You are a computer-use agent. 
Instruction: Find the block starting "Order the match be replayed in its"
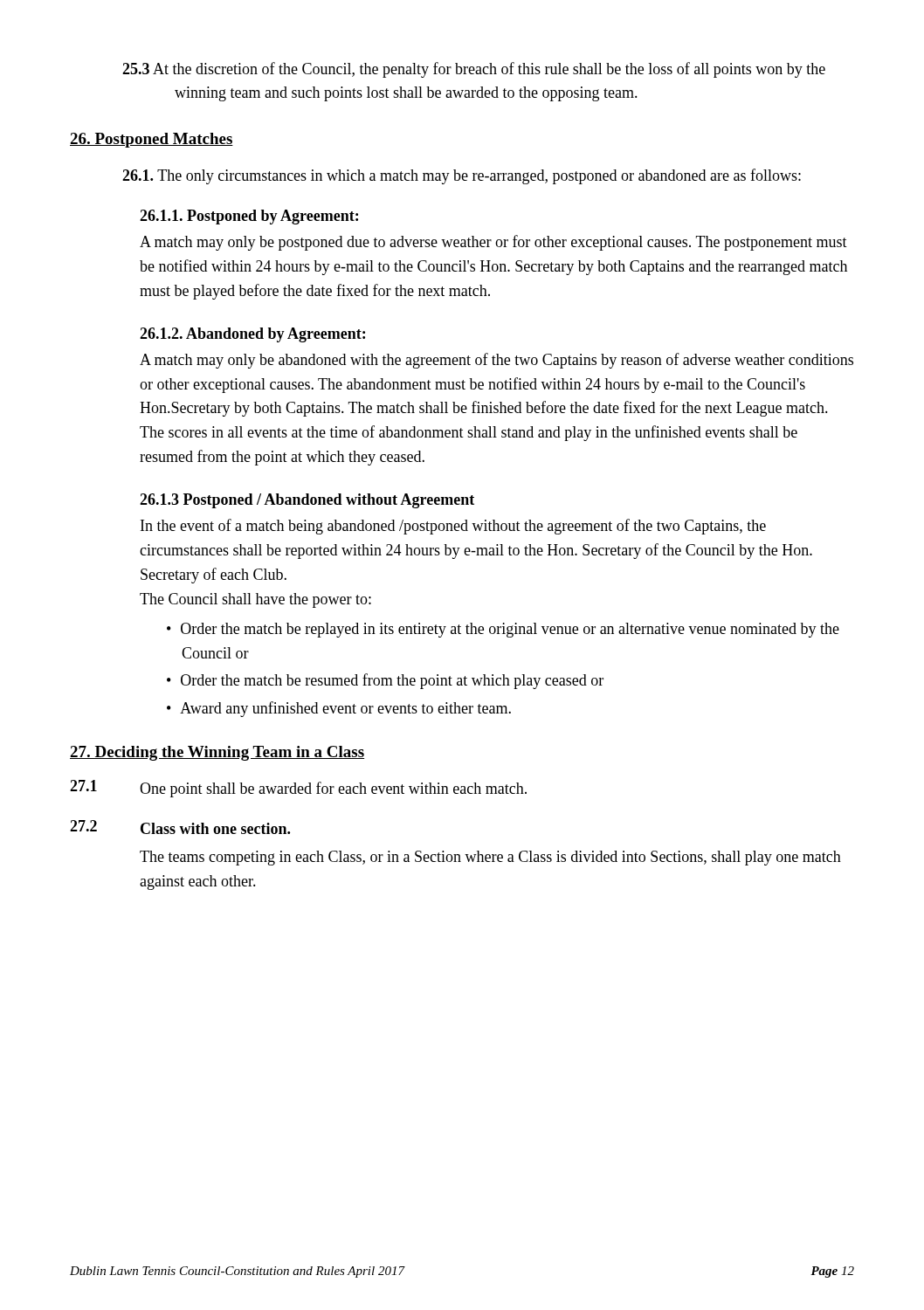[x=510, y=641]
